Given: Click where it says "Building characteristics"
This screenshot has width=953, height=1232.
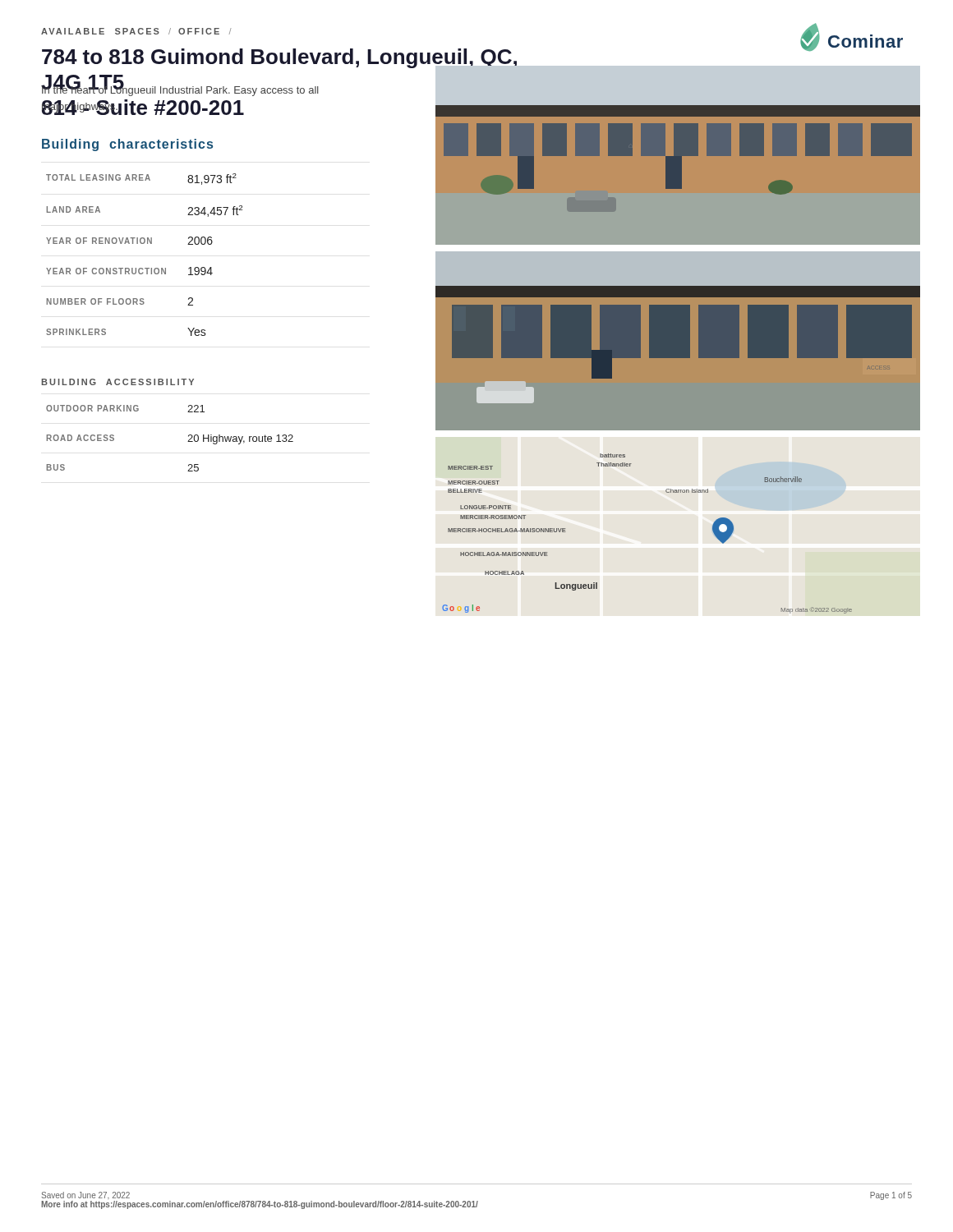Looking at the screenshot, I should point(128,144).
